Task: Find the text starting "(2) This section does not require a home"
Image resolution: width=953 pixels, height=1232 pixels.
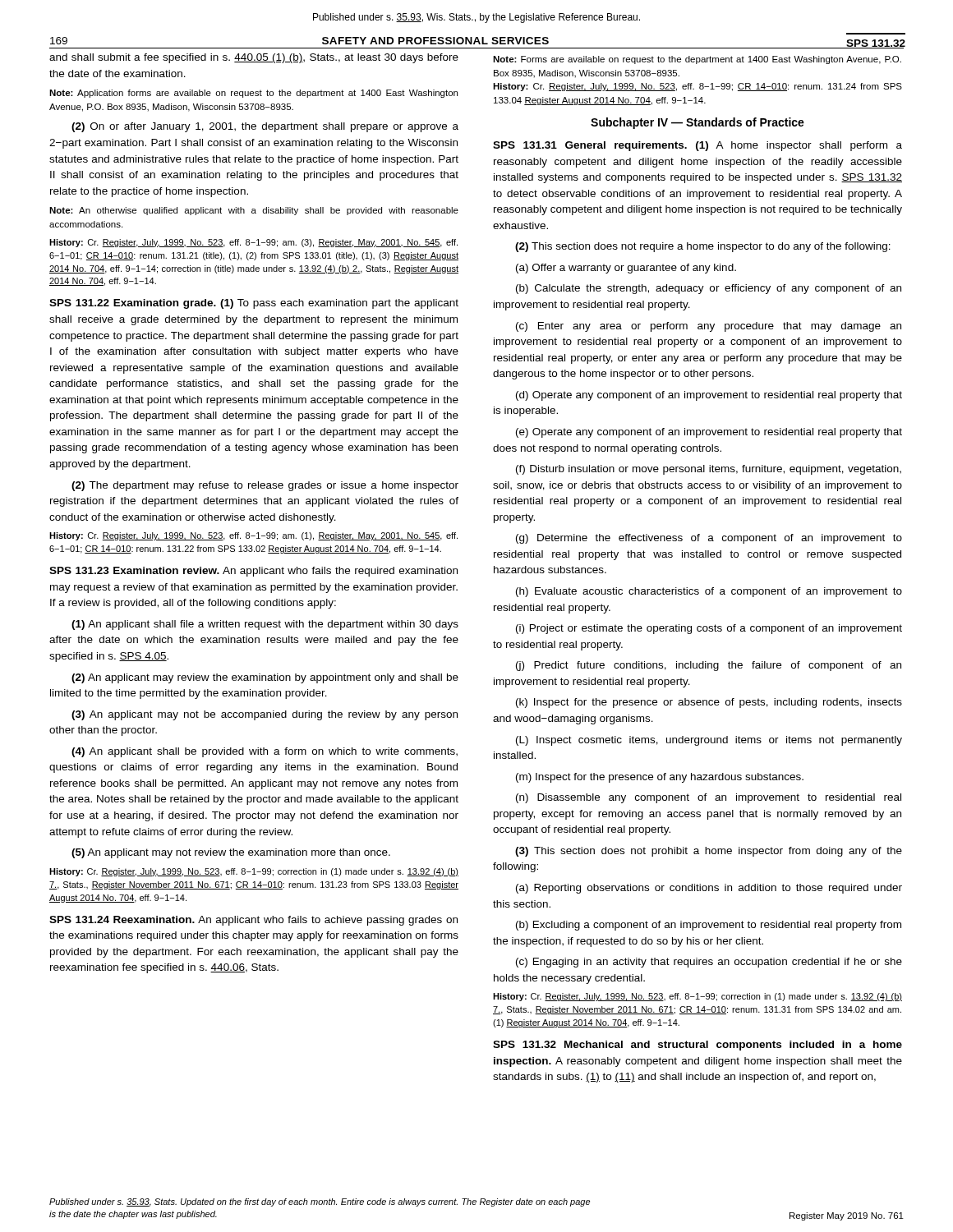Action: tap(698, 247)
